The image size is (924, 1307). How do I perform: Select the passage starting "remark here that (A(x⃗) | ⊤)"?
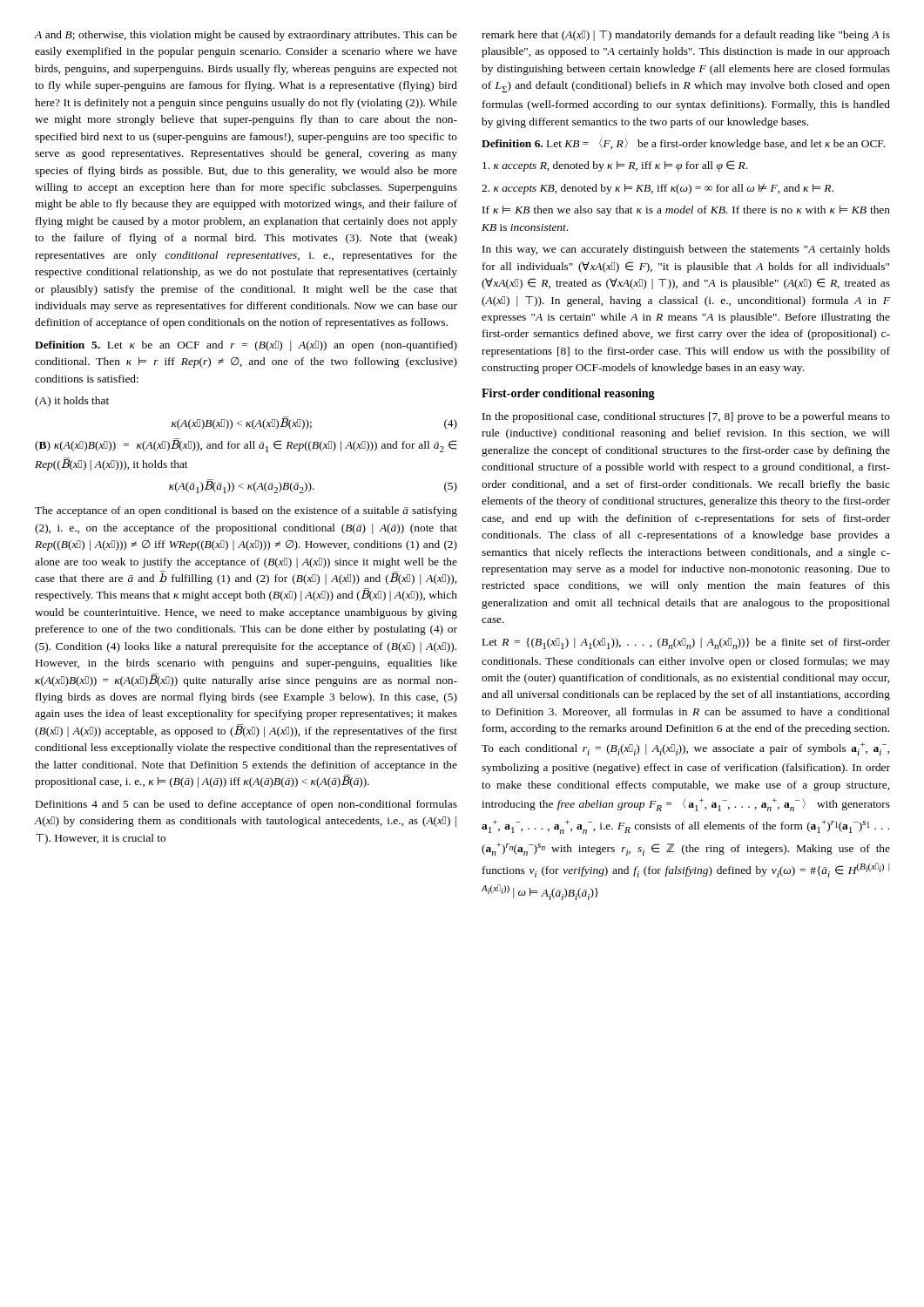(686, 78)
